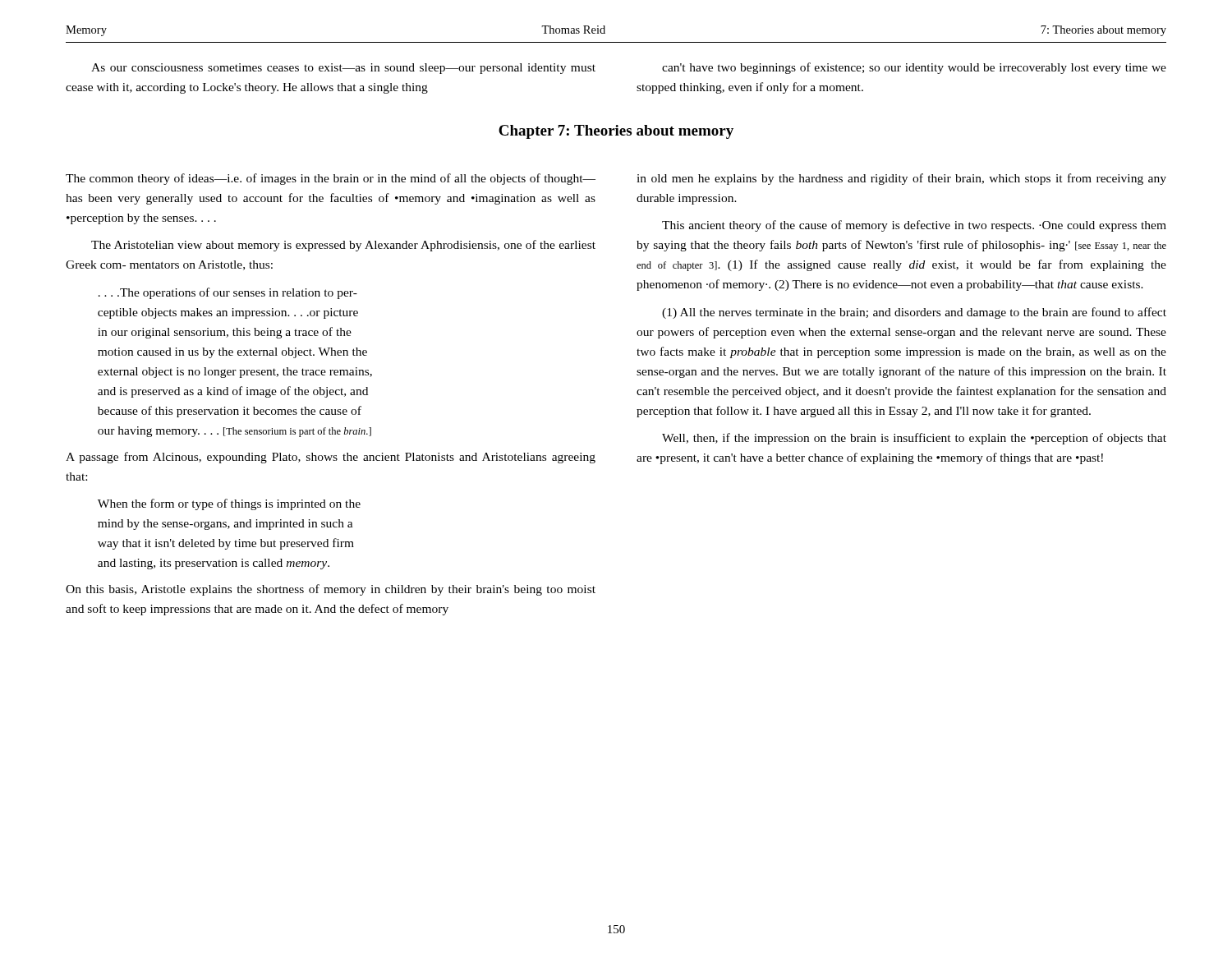The height and width of the screenshot is (953, 1232).
Task: Click on the passage starting "Chapter 7: Theories"
Action: [x=616, y=130]
